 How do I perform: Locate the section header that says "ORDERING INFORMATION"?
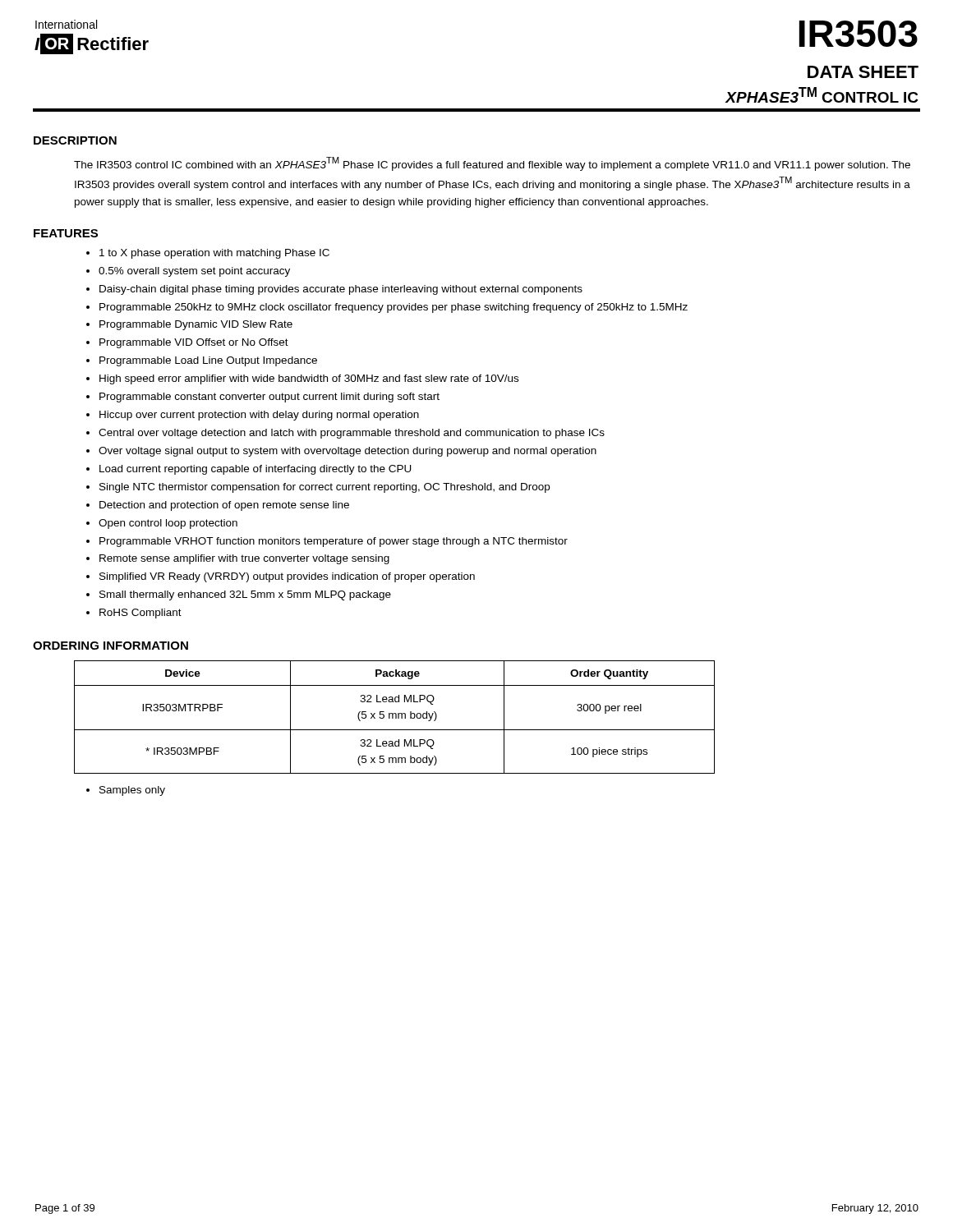111,645
